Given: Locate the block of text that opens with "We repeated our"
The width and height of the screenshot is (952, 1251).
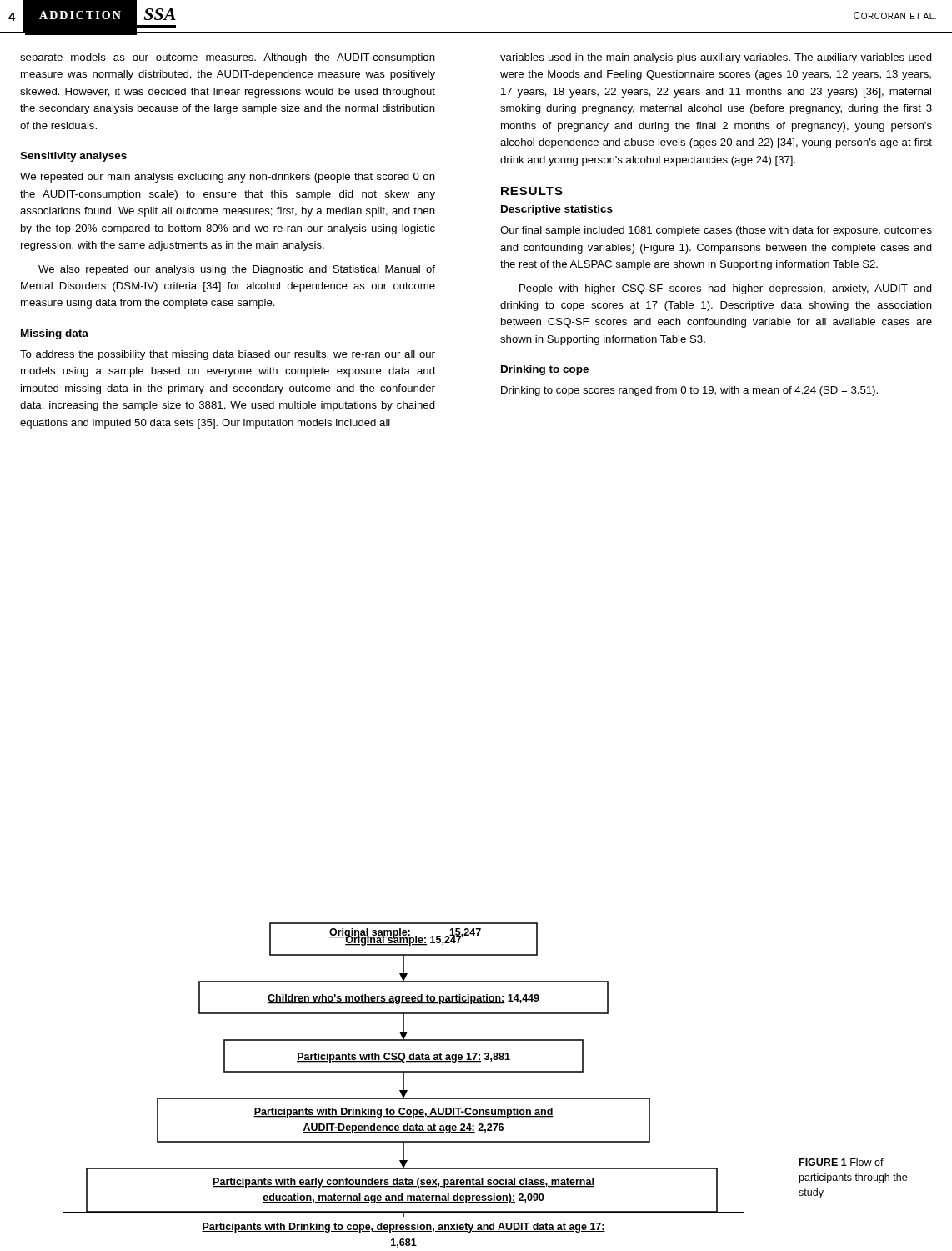Looking at the screenshot, I should 228,240.
